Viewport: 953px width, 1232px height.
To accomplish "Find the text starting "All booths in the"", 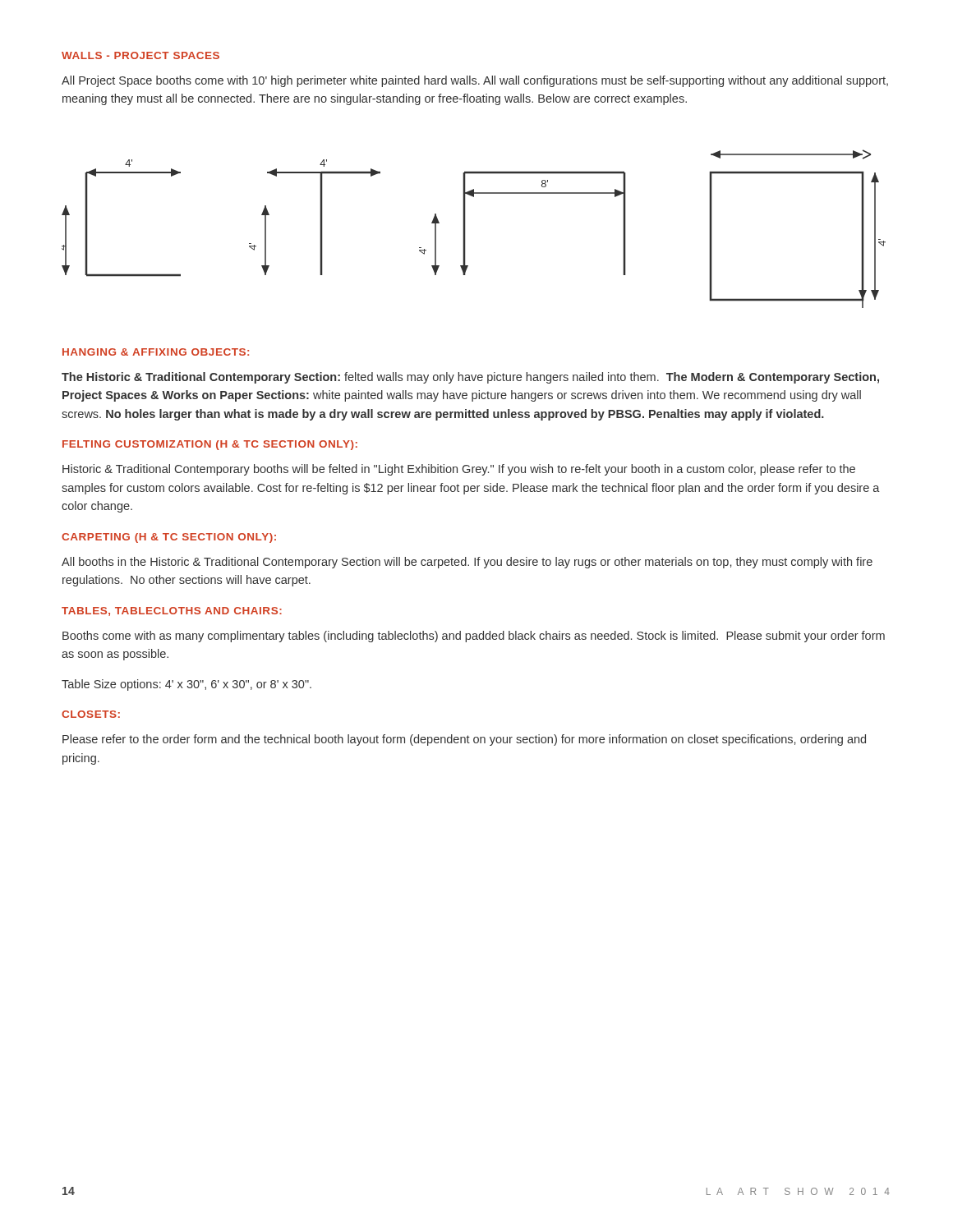I will 467,571.
